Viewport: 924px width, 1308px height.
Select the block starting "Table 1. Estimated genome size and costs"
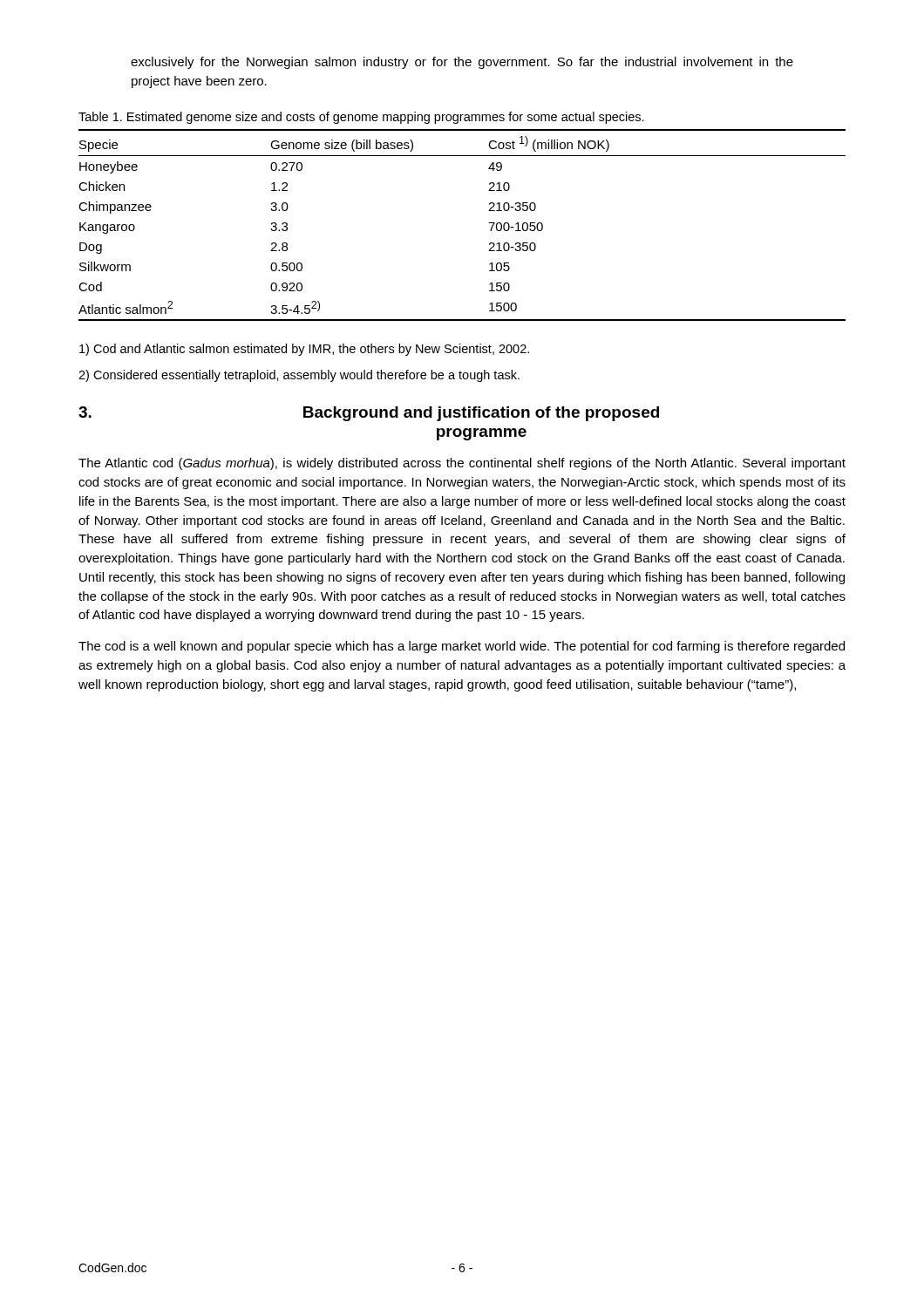[x=362, y=116]
